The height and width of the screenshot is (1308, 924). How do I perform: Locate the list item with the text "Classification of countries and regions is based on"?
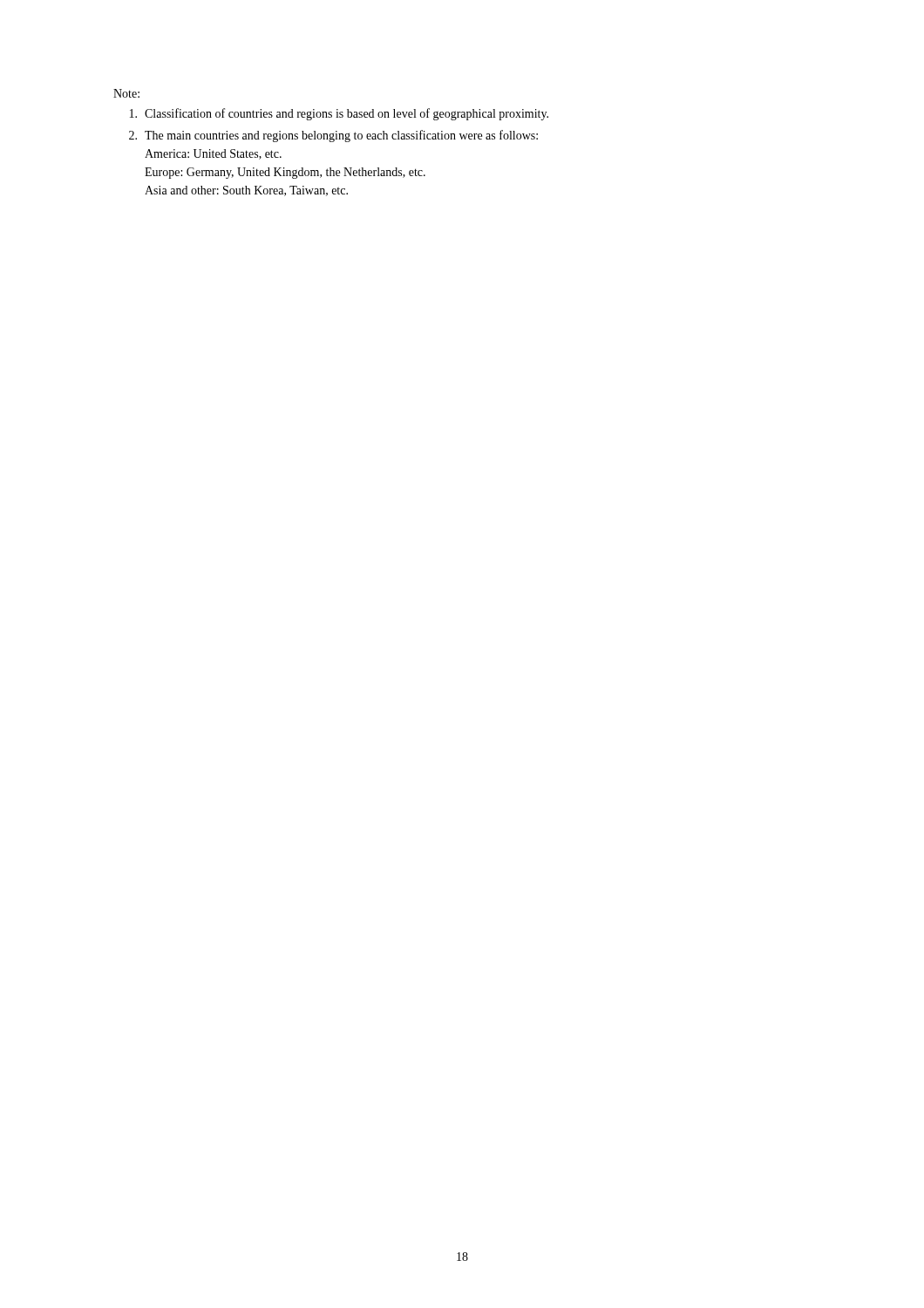(x=462, y=114)
